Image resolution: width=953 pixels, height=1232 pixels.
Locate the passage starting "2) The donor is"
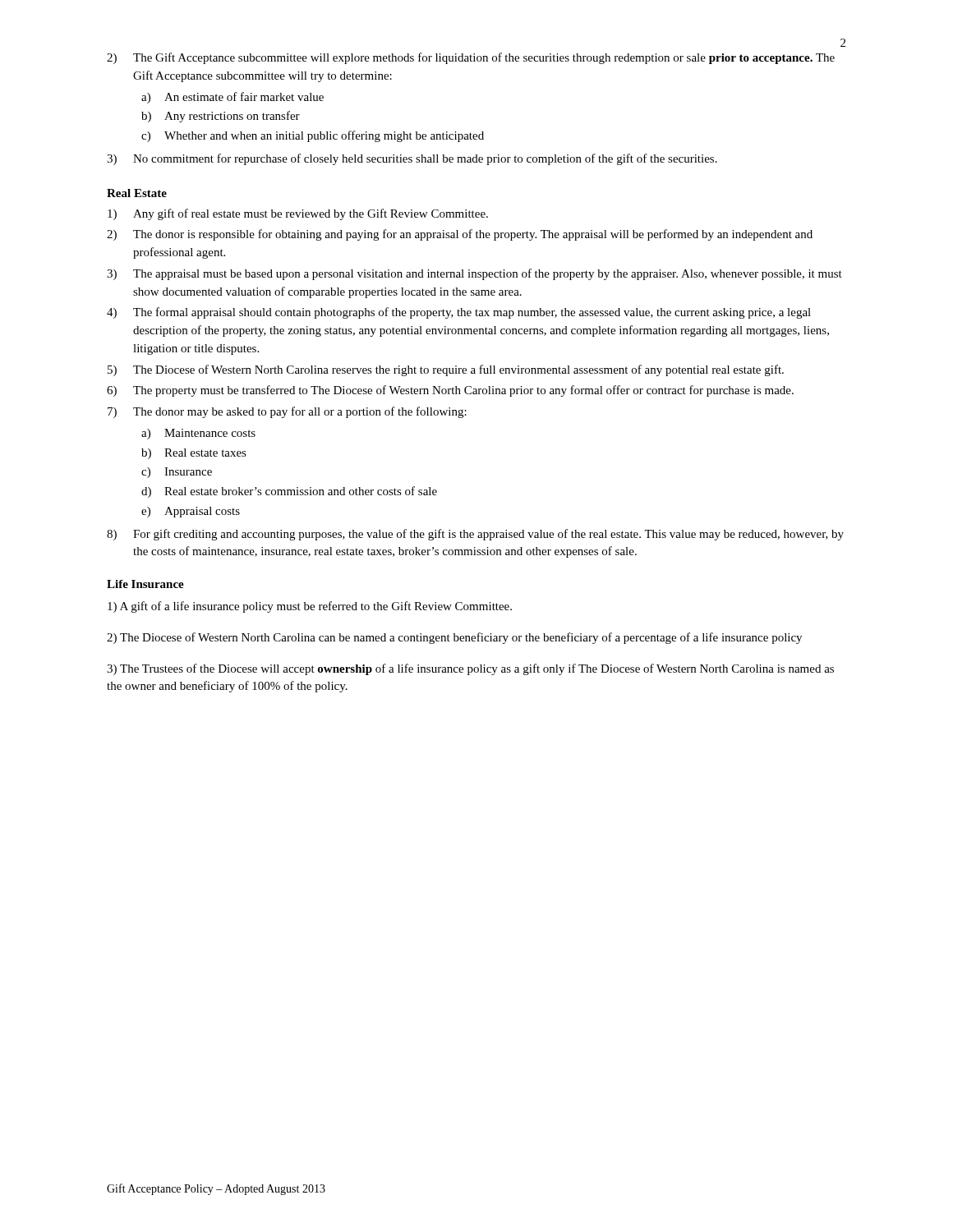476,244
